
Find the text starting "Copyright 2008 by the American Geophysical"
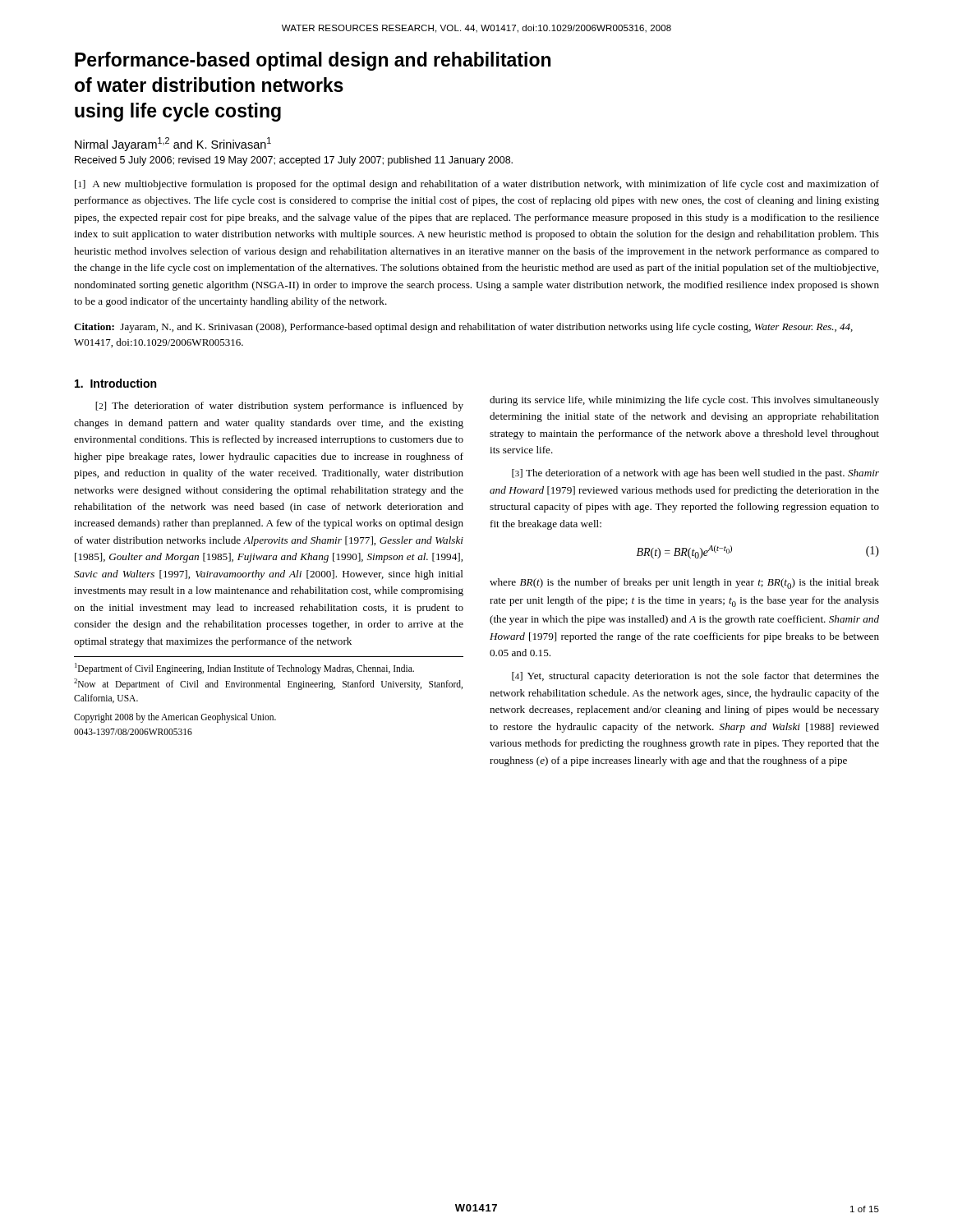[175, 724]
